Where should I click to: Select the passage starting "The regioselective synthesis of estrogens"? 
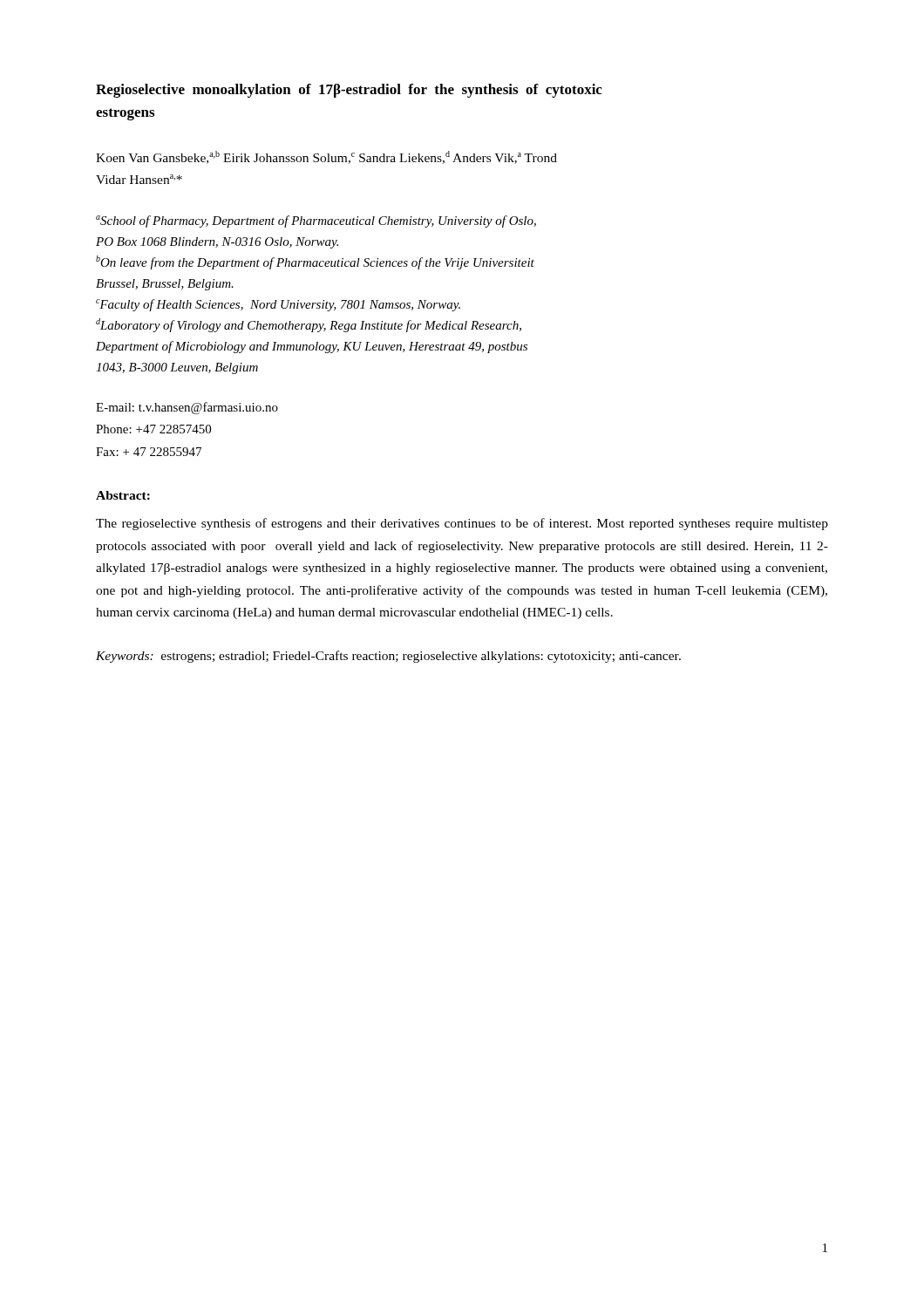tap(462, 567)
